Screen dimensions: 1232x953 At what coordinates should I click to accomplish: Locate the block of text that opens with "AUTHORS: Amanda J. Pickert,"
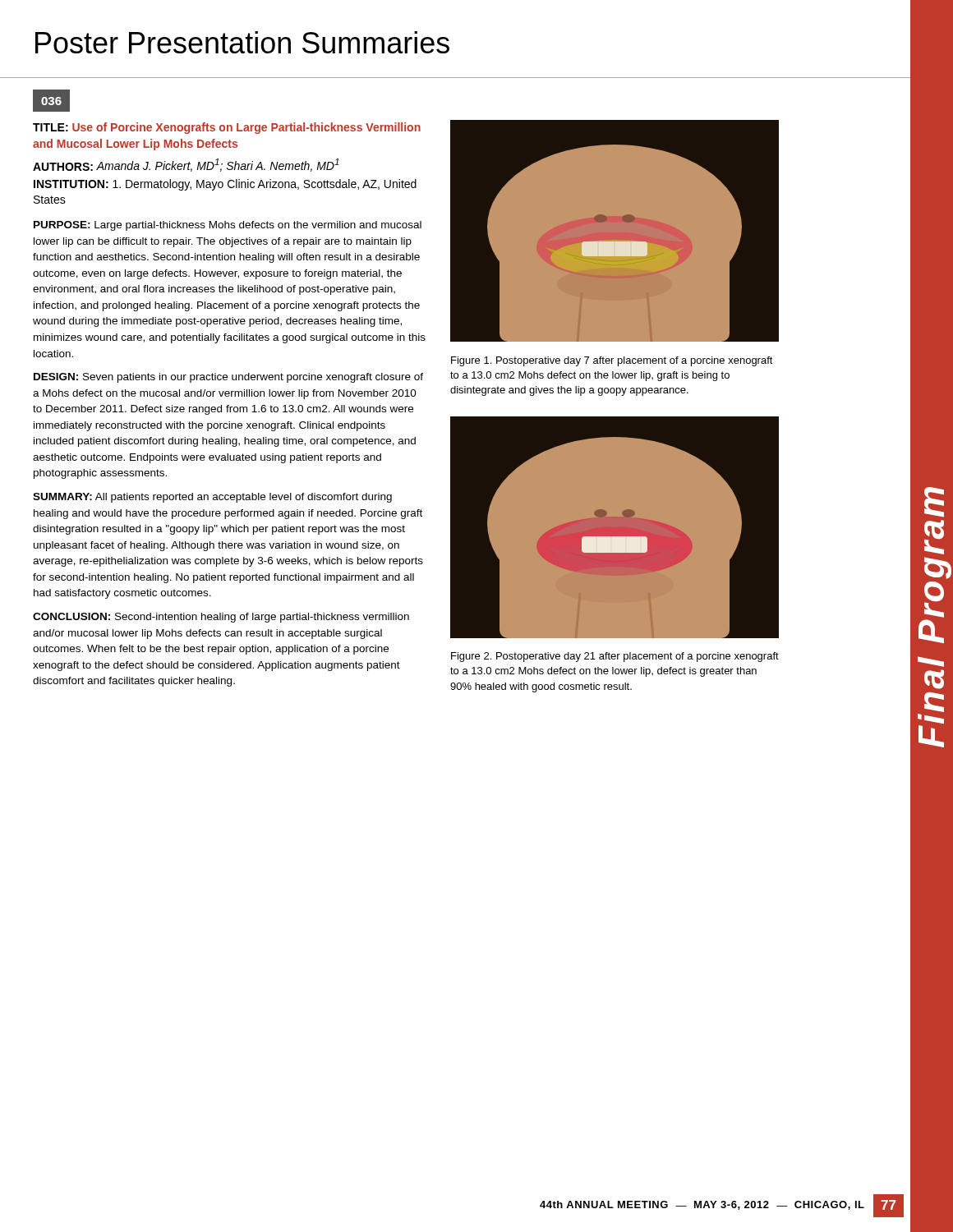pyautogui.click(x=186, y=165)
